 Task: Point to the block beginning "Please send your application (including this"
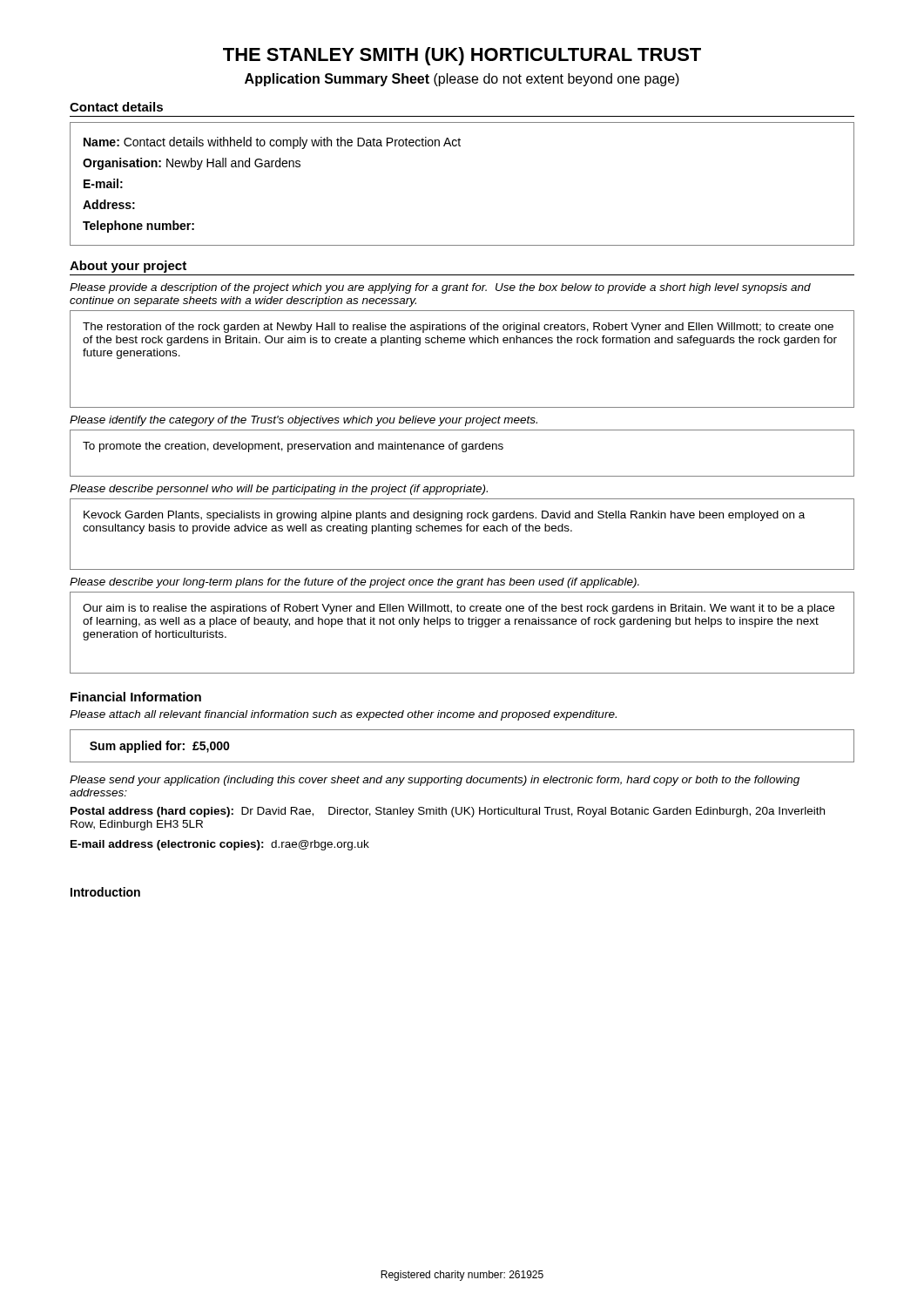[435, 786]
